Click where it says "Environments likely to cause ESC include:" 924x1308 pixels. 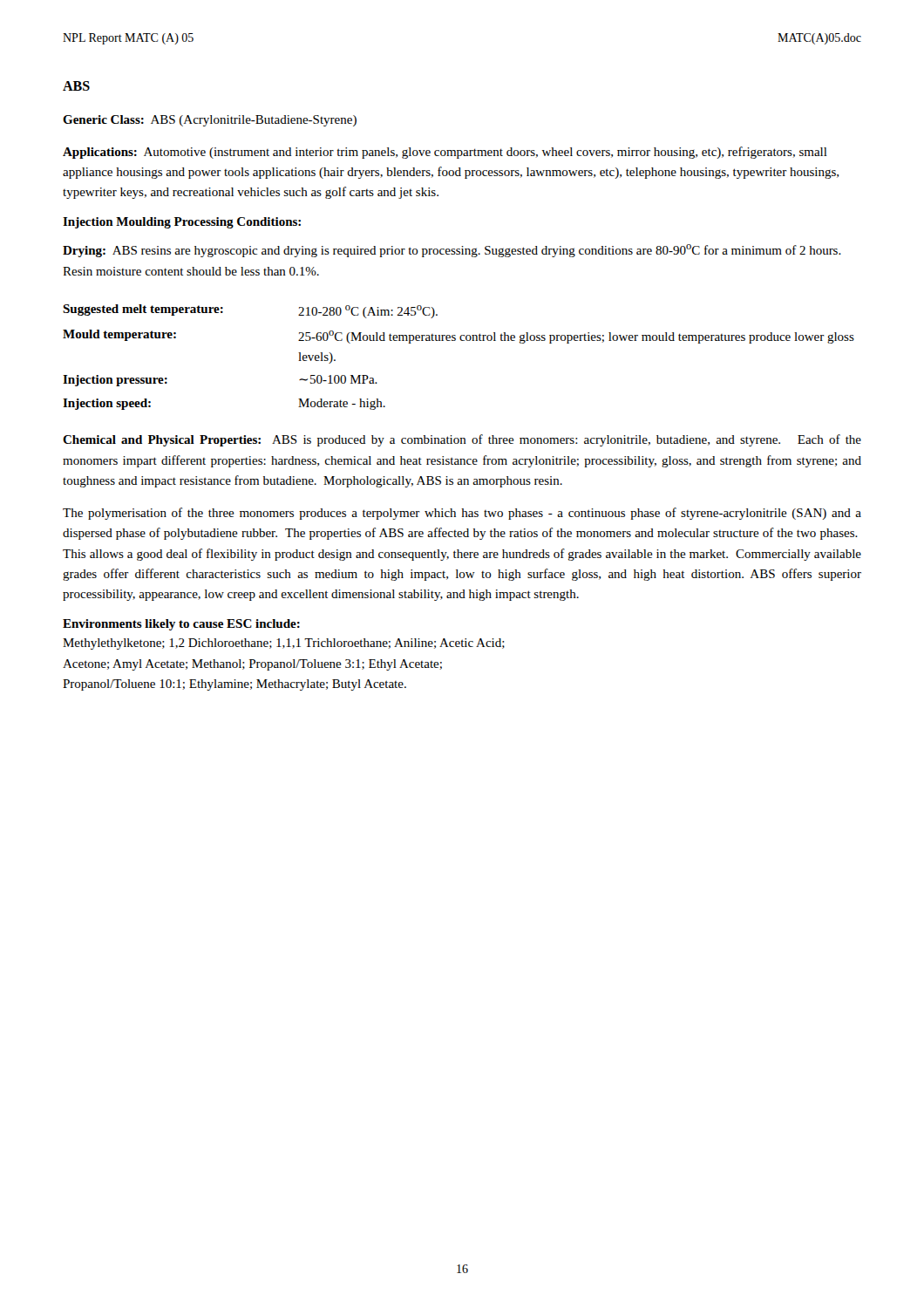[182, 624]
